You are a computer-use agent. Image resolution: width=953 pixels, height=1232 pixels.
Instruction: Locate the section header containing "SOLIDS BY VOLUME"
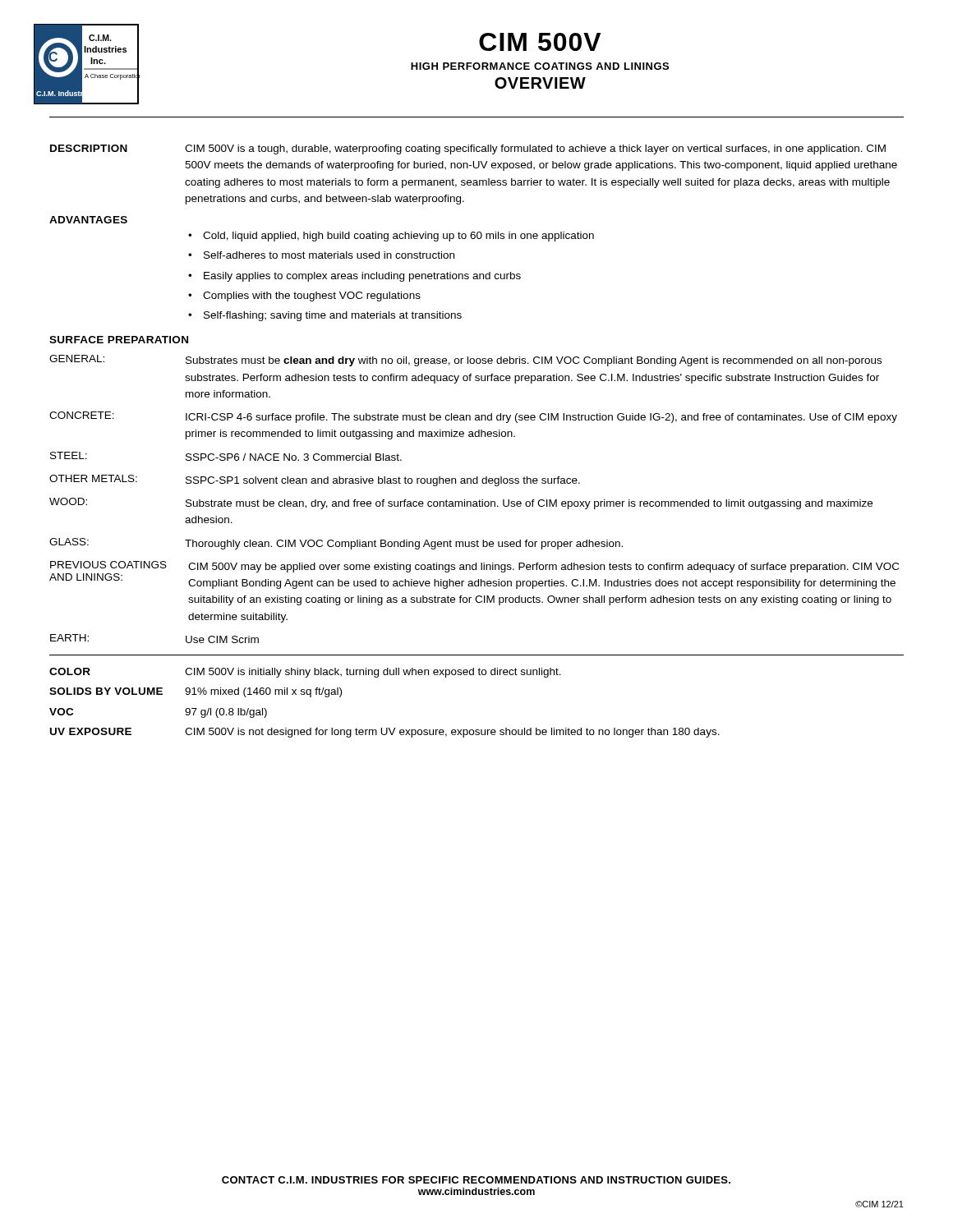(x=106, y=691)
